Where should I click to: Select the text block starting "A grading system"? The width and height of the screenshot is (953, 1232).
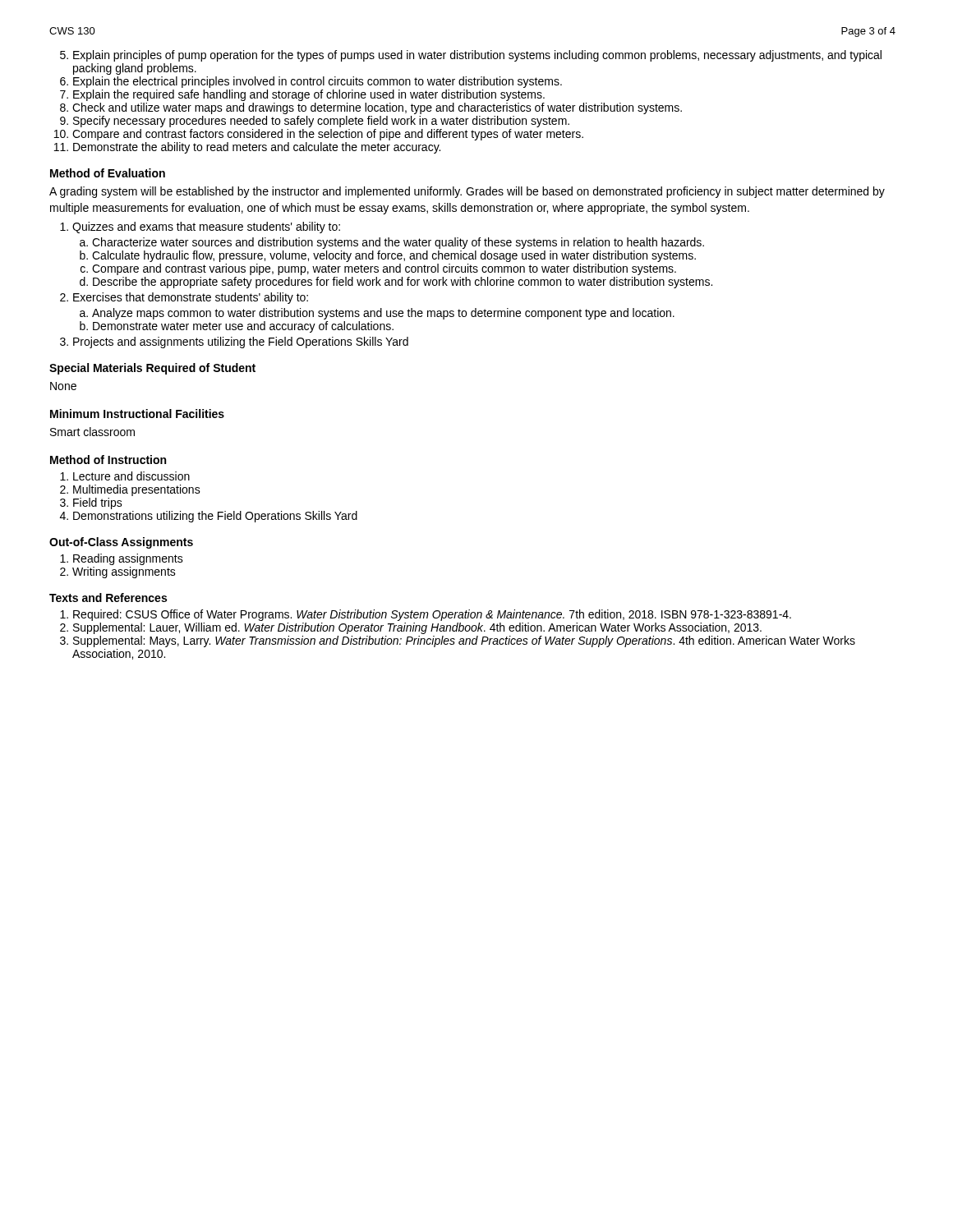click(467, 200)
